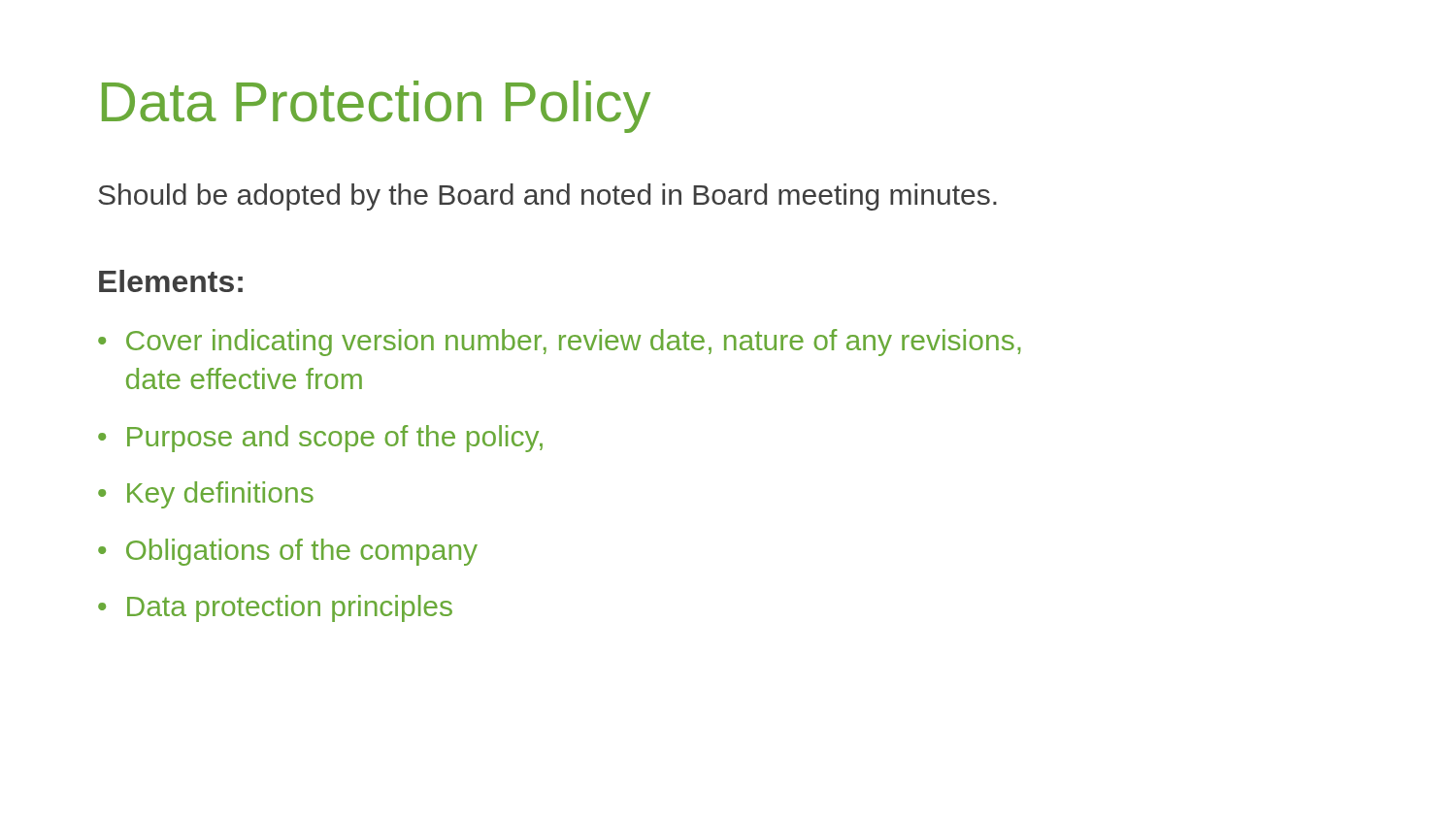Click the section header
Viewport: 1456px width, 819px height.
(171, 281)
